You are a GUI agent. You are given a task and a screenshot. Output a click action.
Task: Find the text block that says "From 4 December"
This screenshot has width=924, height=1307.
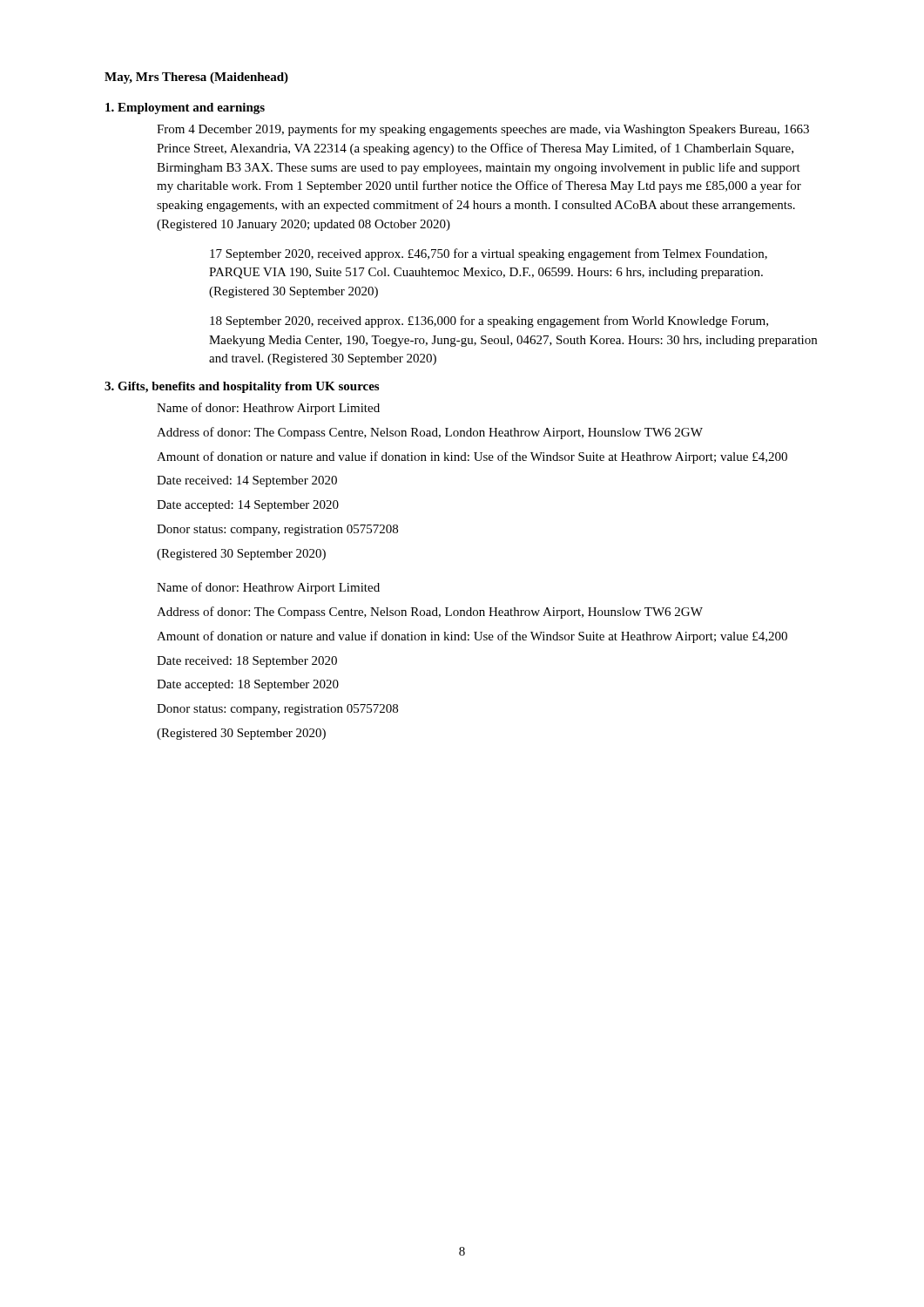(488, 177)
